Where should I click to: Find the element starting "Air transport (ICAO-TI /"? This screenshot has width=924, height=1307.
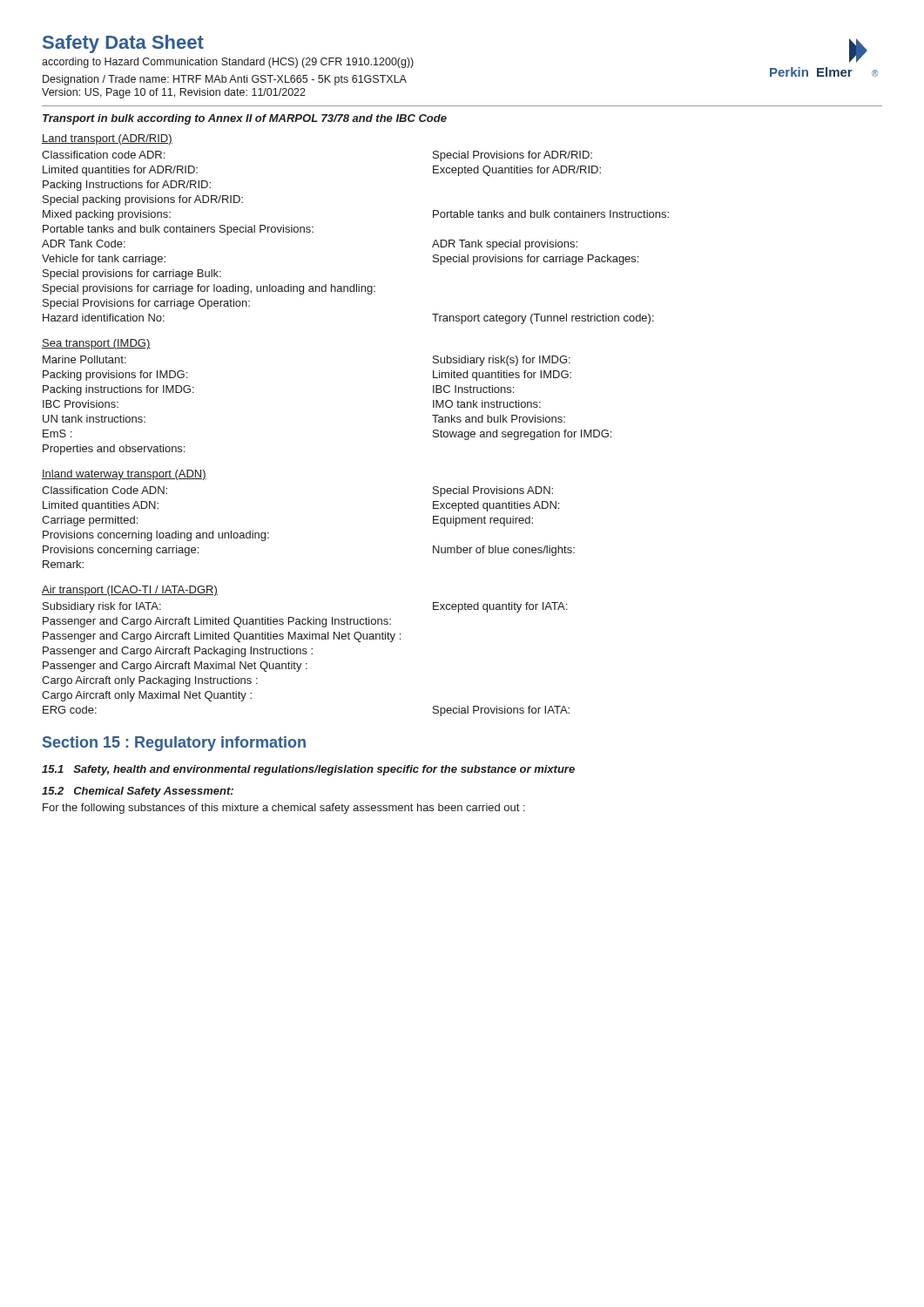point(130,591)
